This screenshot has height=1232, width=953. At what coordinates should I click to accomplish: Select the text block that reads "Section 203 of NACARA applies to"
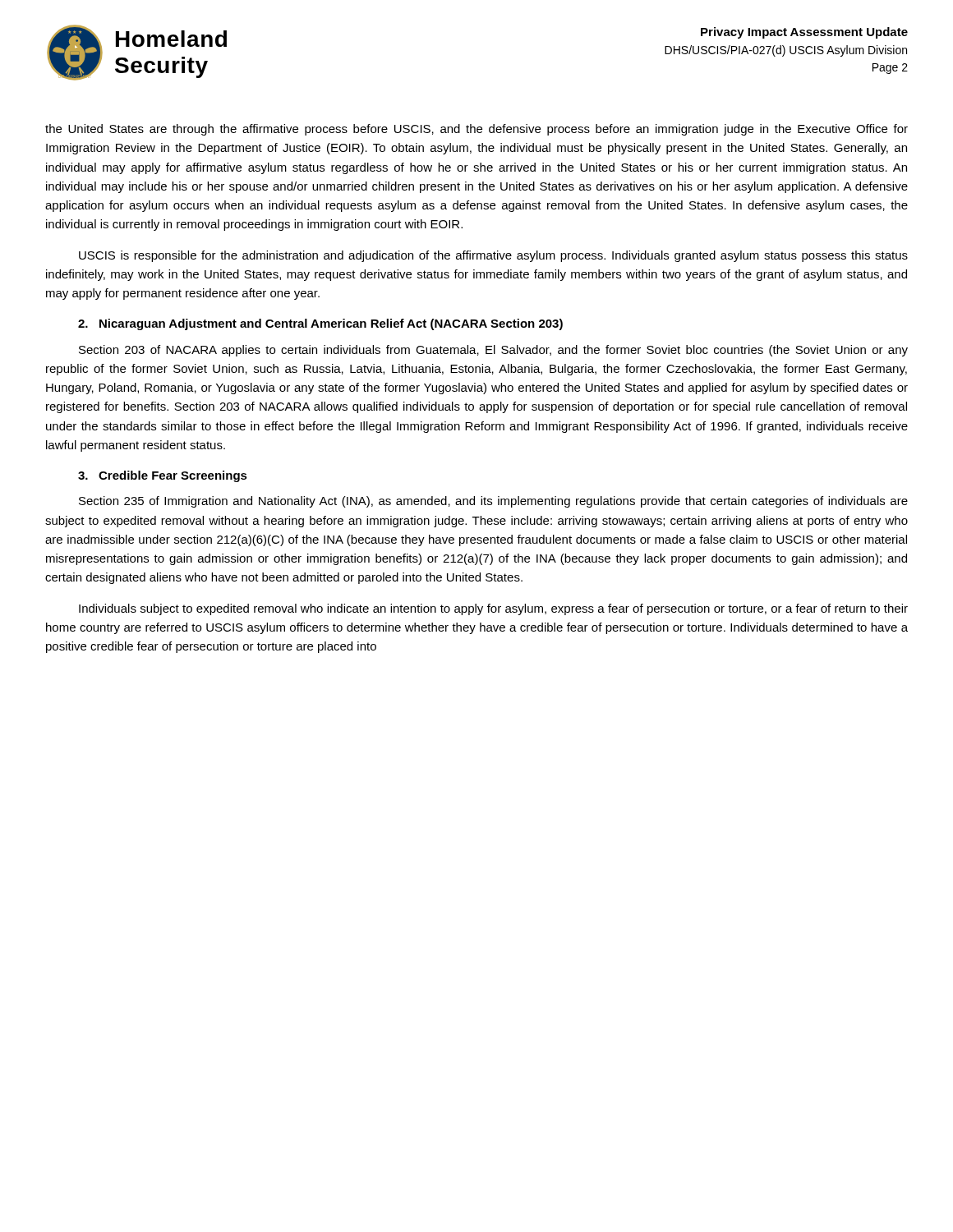point(476,397)
